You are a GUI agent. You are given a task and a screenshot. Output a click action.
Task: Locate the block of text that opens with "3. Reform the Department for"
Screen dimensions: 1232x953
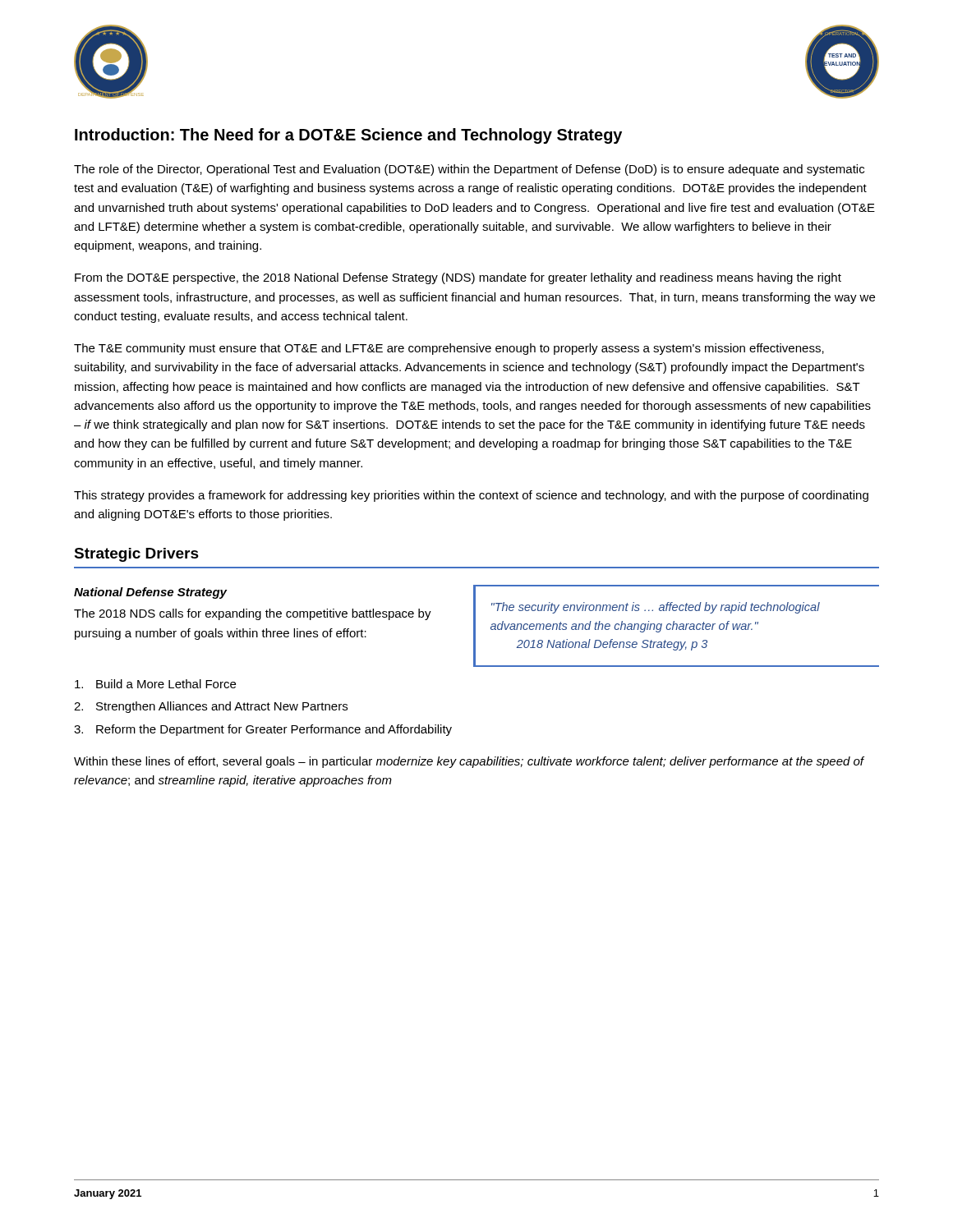coord(263,729)
